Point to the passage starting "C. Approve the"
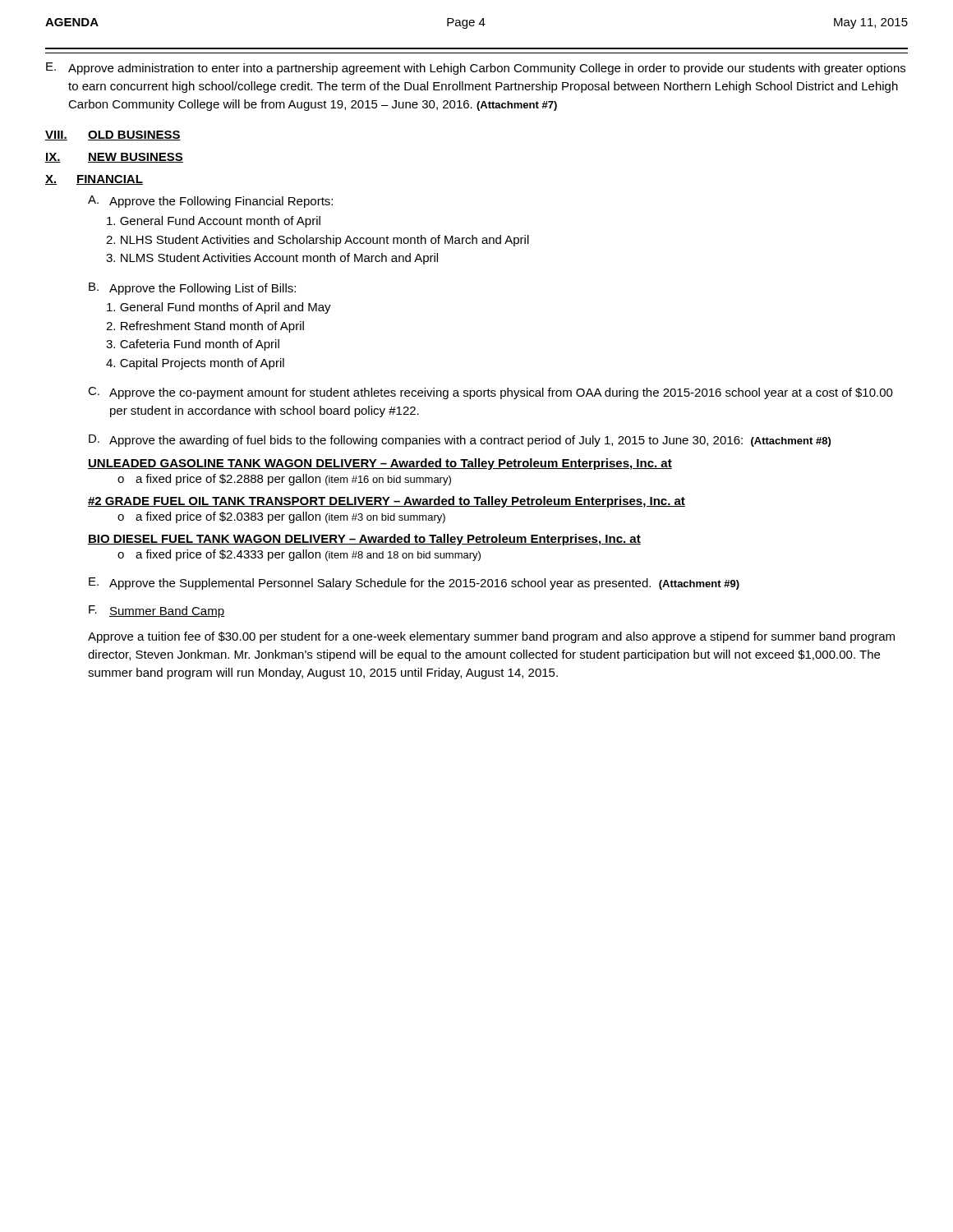953x1232 pixels. [498, 402]
